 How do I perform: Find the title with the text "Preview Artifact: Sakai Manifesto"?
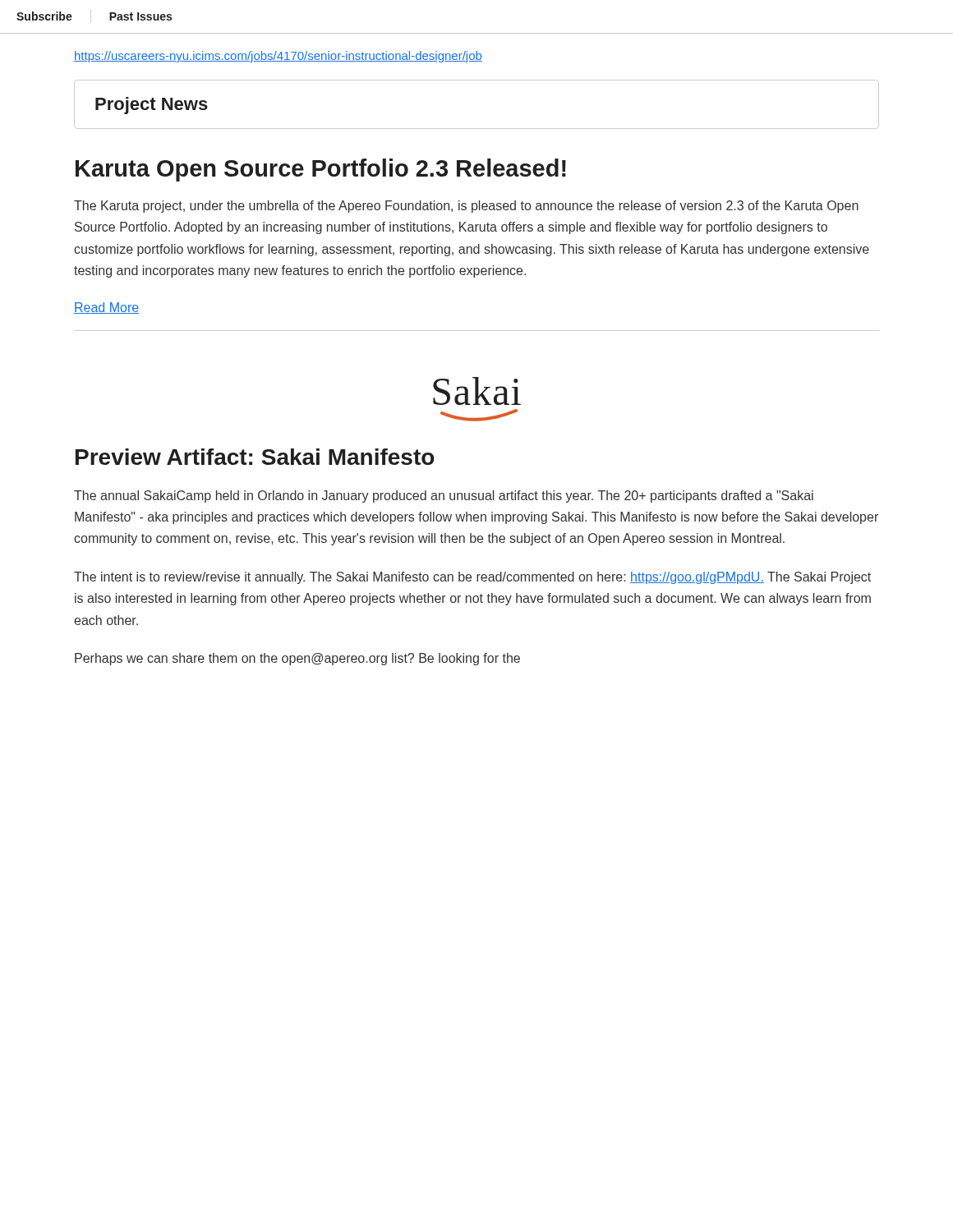coord(254,457)
